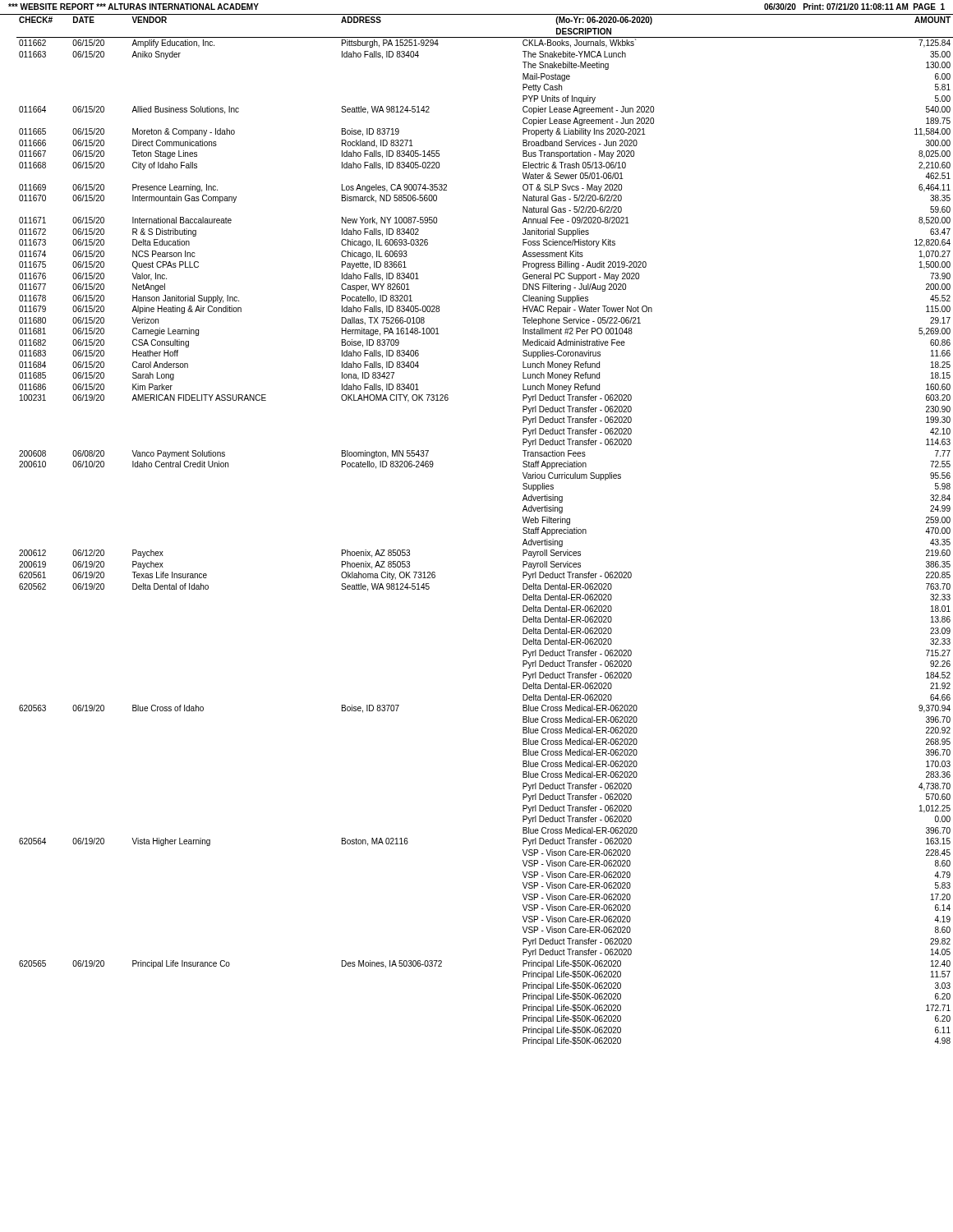Image resolution: width=953 pixels, height=1232 pixels.
Task: Locate a table
Action: (476, 531)
